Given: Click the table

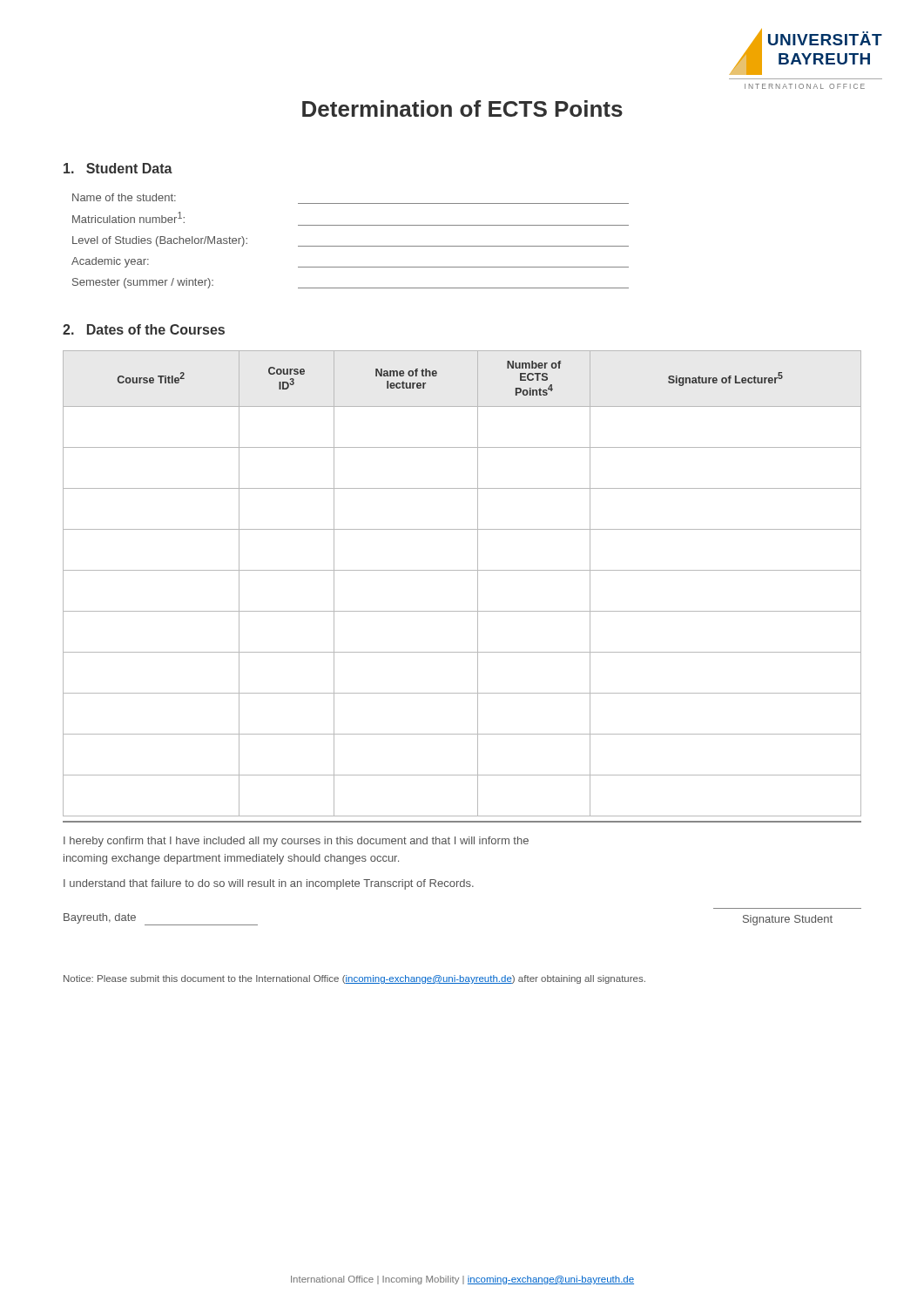Looking at the screenshot, I should (462, 583).
